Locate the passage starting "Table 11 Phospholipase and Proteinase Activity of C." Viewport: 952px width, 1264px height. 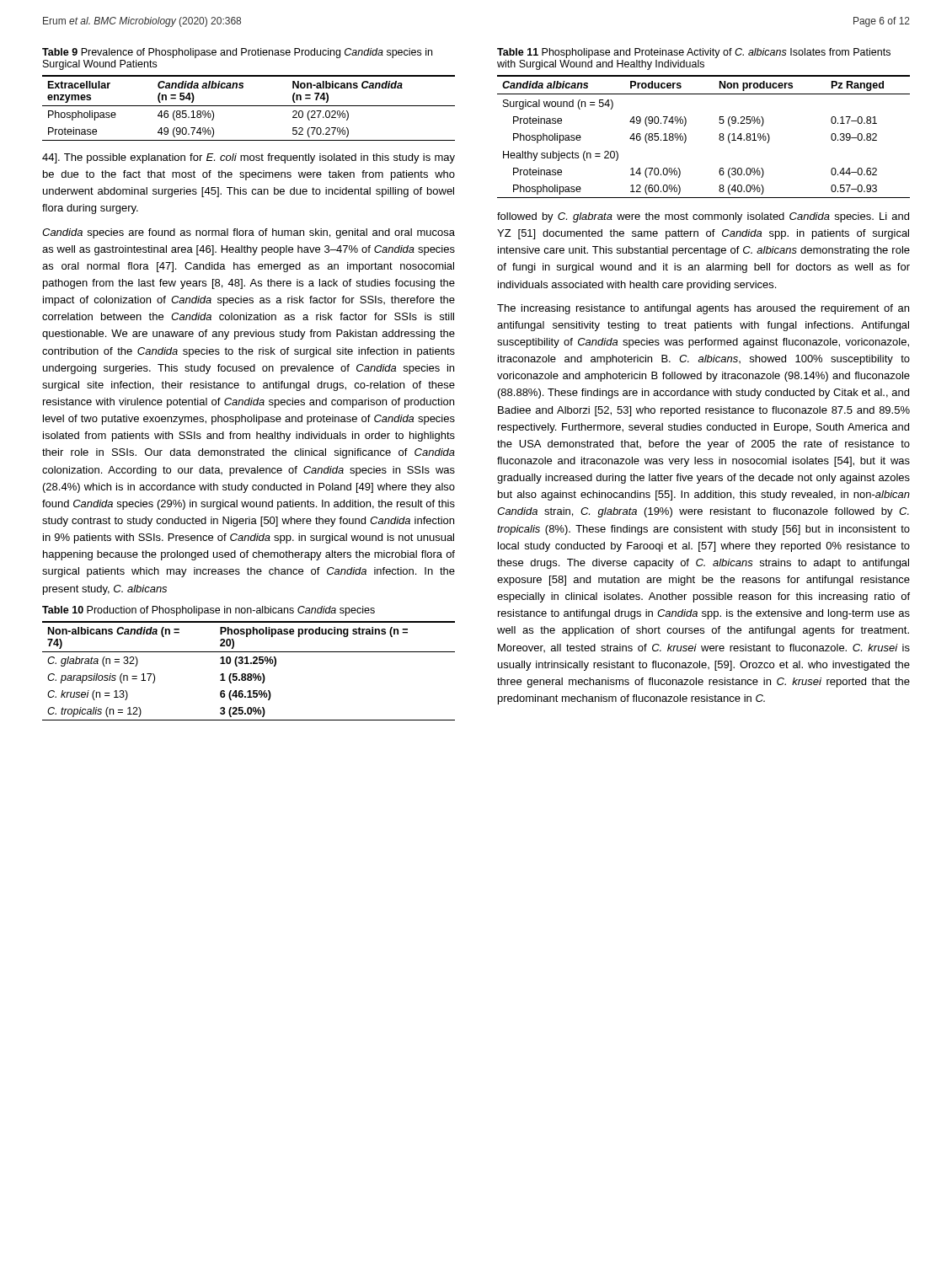pos(694,58)
